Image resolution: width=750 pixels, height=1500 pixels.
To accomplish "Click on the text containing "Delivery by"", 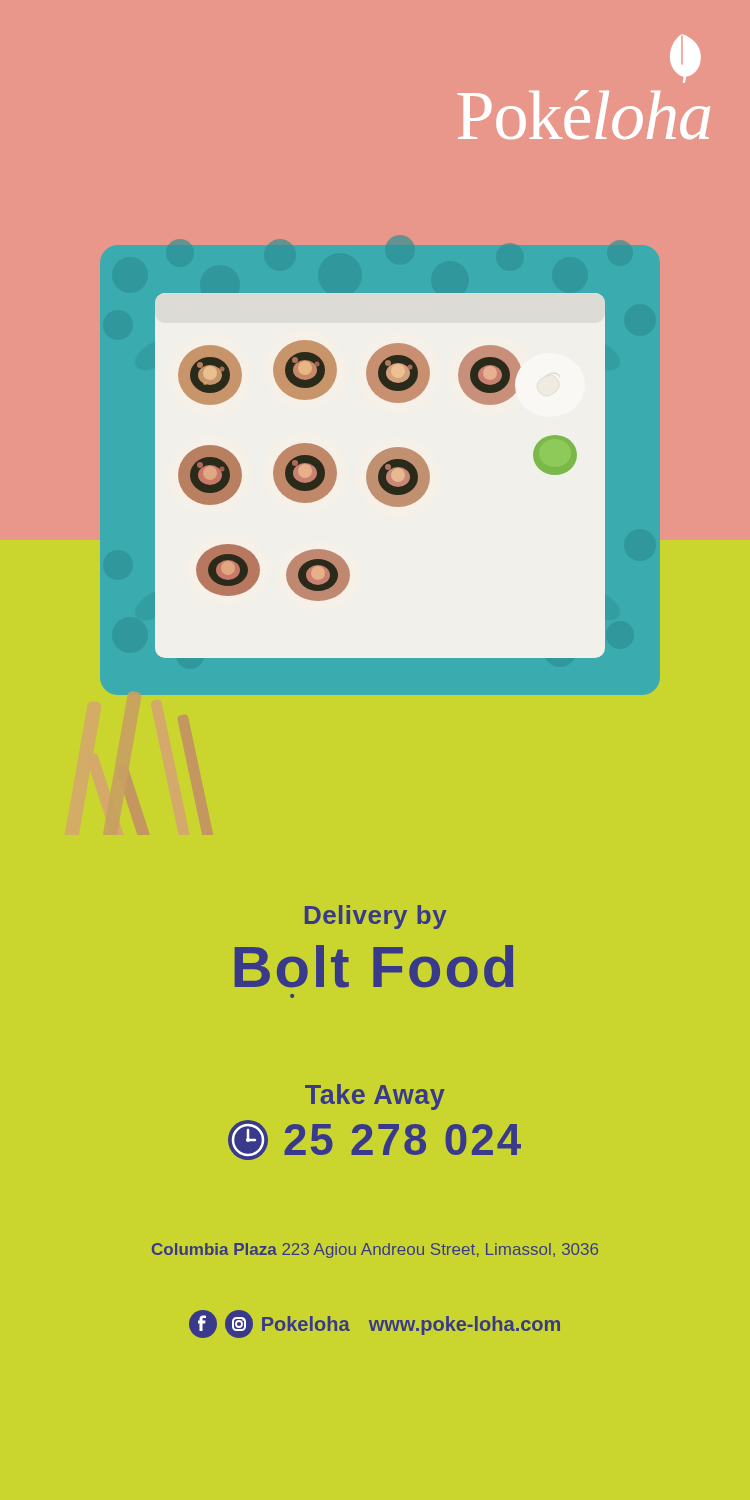I will coord(375,916).
